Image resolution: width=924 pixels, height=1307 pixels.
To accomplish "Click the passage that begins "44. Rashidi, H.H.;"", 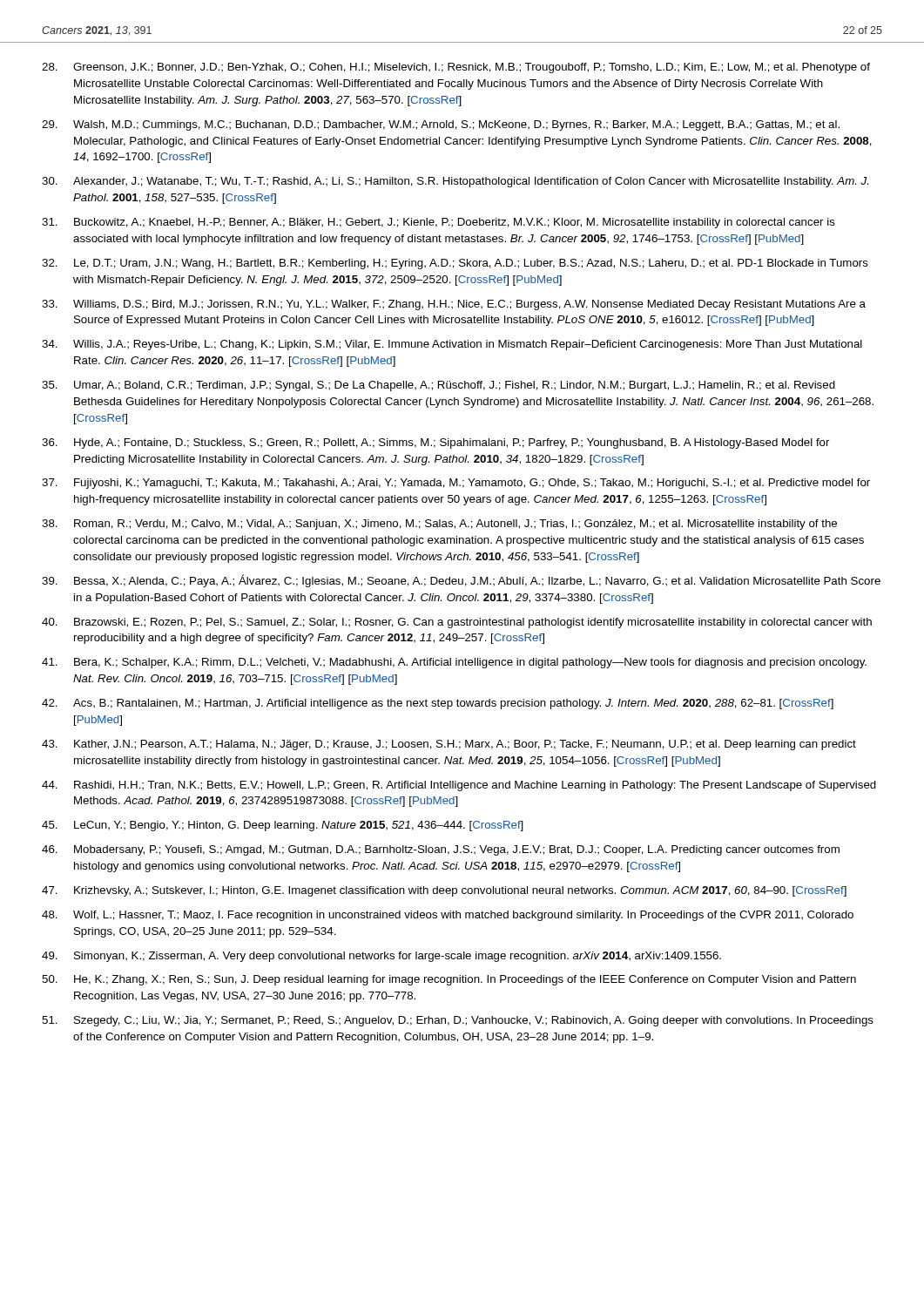I will pos(462,793).
